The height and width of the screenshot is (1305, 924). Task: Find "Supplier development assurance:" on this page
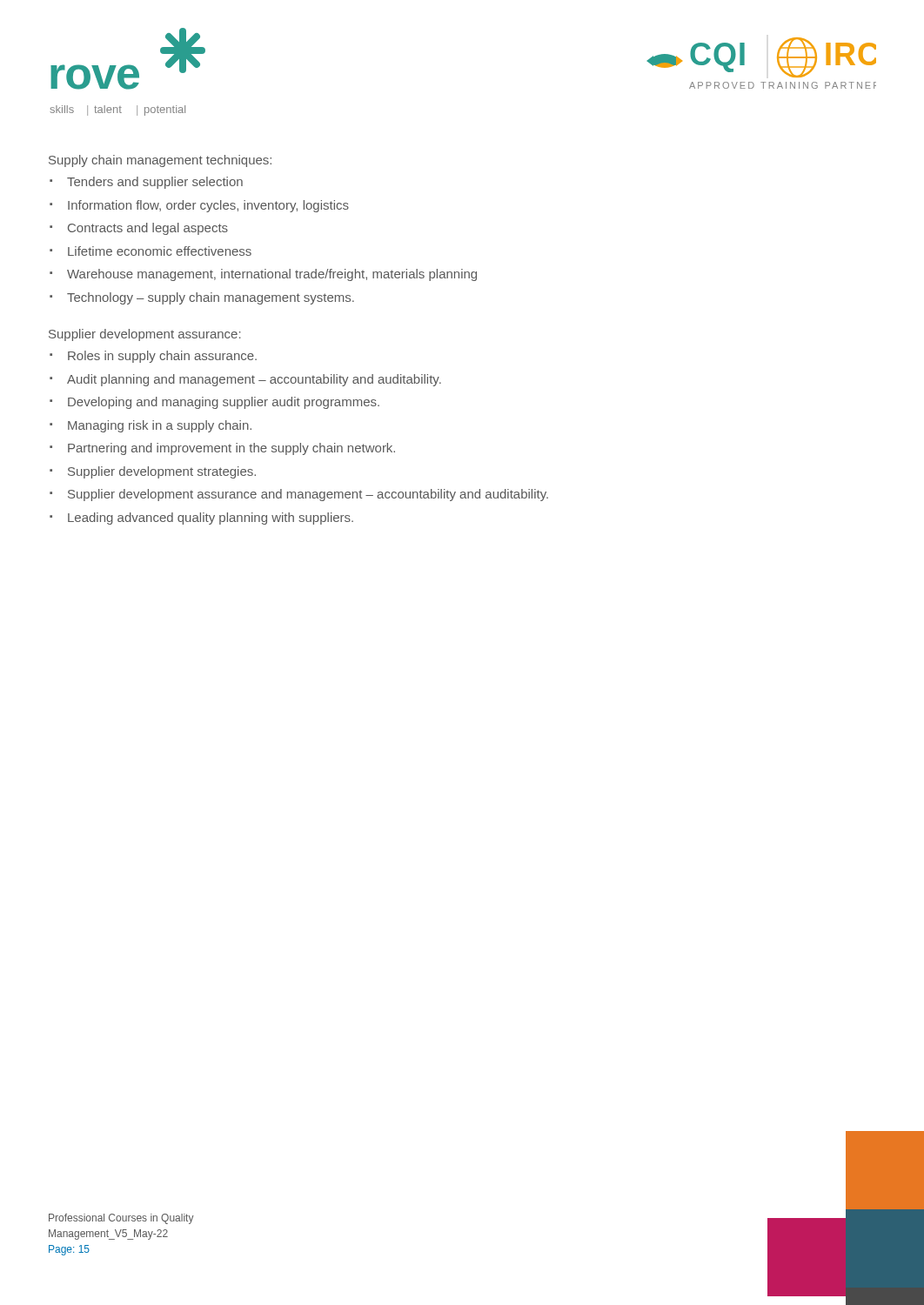pos(145,334)
